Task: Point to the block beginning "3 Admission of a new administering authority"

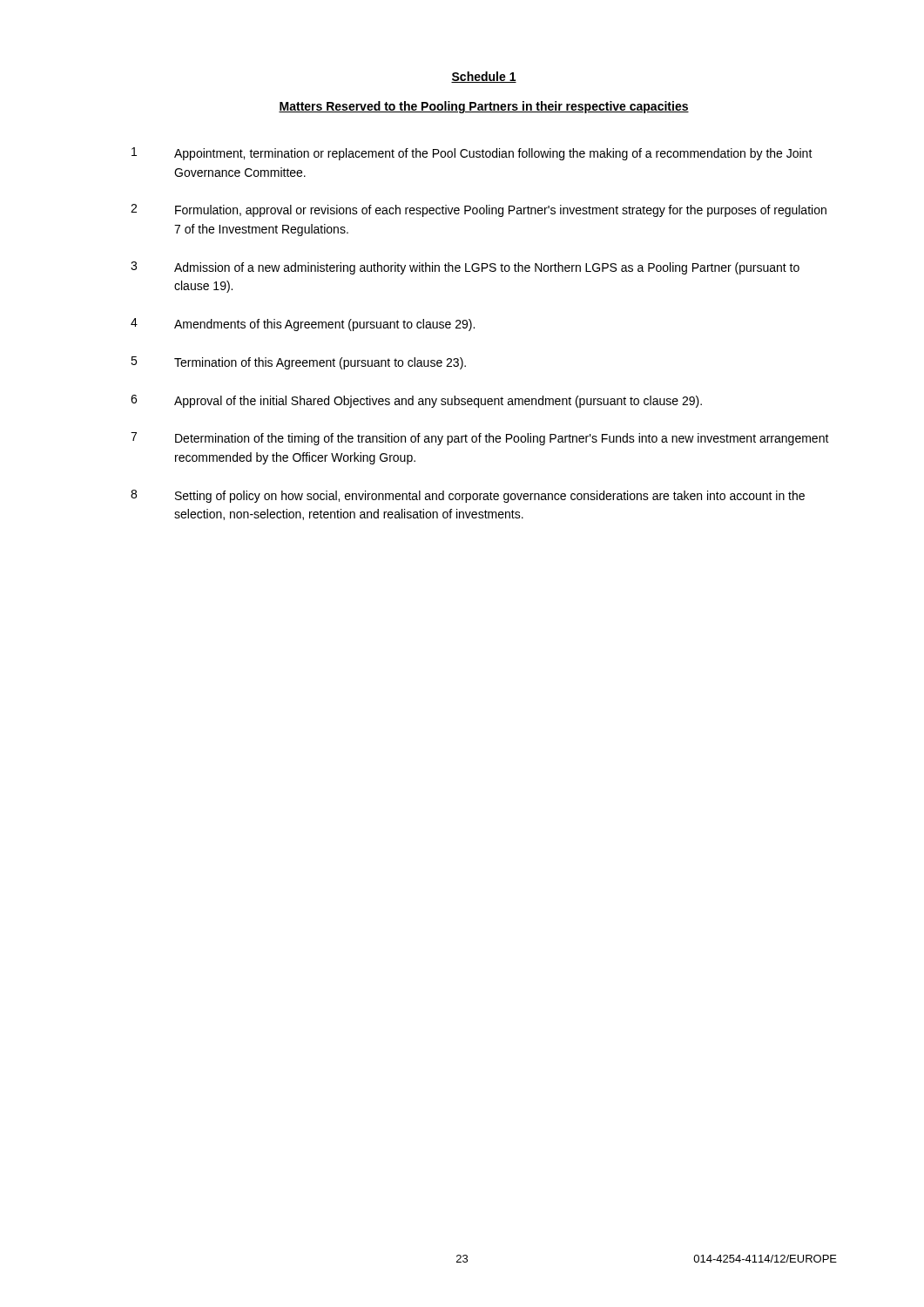Action: point(484,277)
